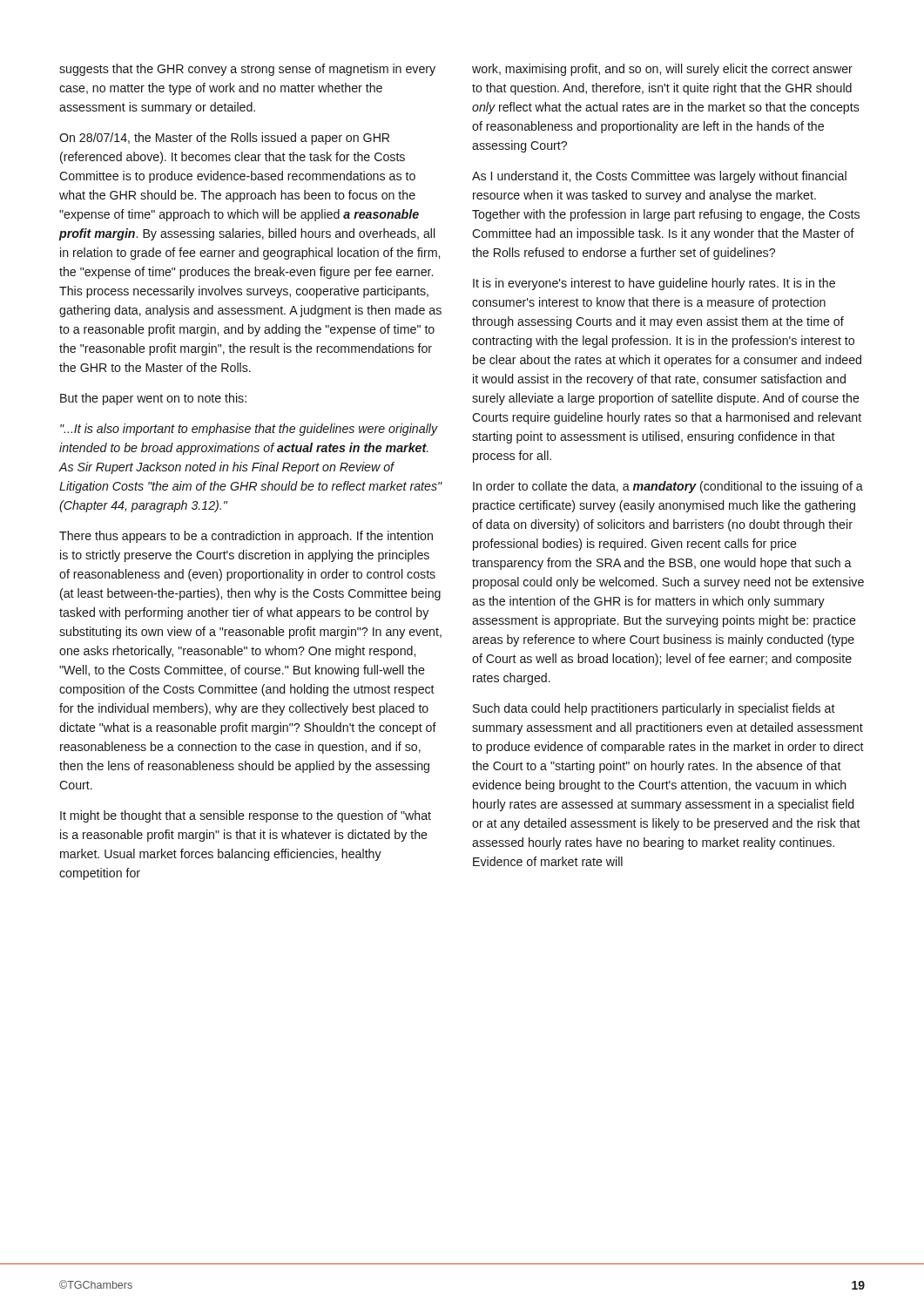Select the text starting "Such data could help practitioners particularly in specialist"
Screen dimensions: 1307x924
(668, 785)
